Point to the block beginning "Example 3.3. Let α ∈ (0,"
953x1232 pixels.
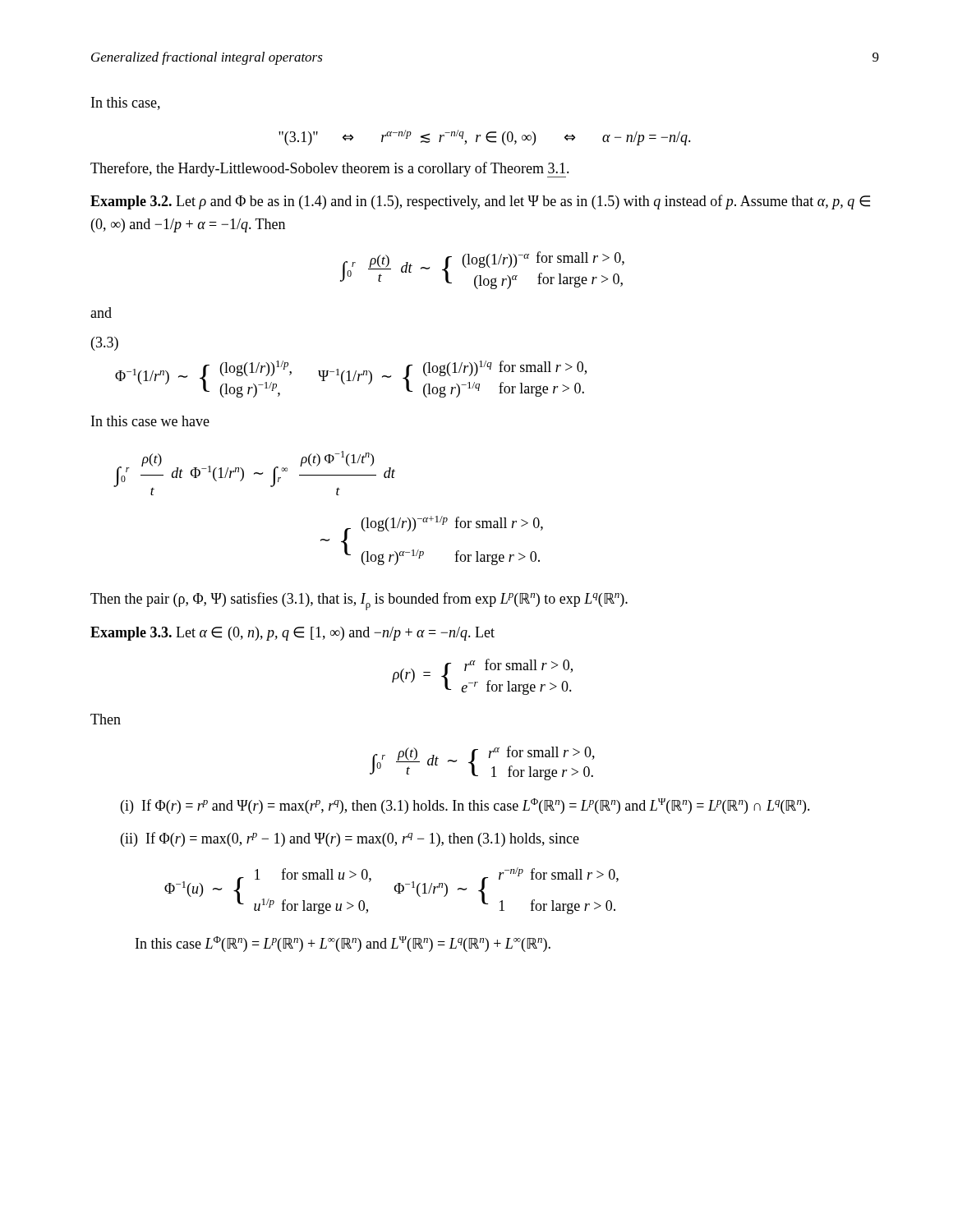pos(292,633)
